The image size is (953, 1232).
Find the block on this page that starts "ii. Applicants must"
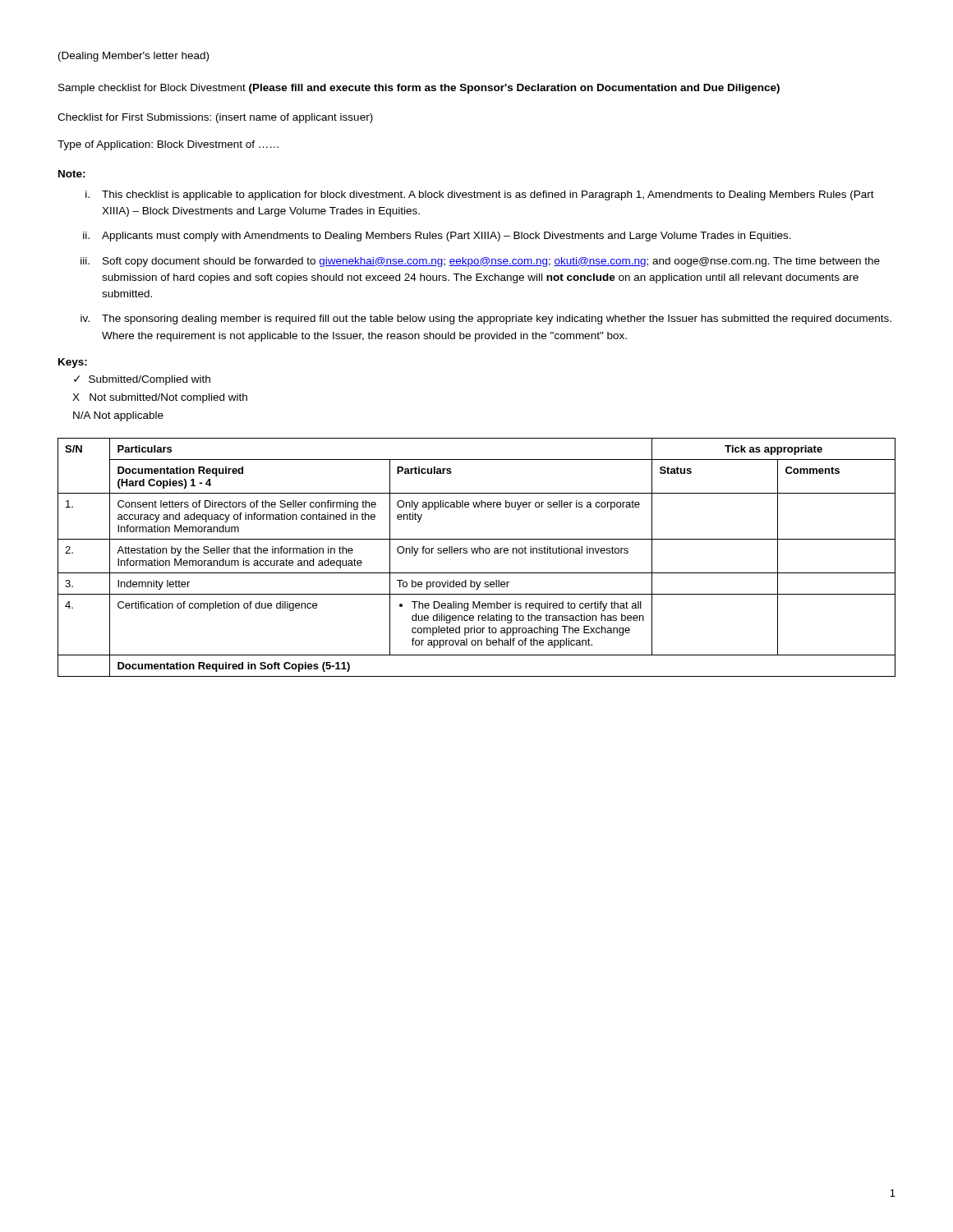[x=425, y=236]
